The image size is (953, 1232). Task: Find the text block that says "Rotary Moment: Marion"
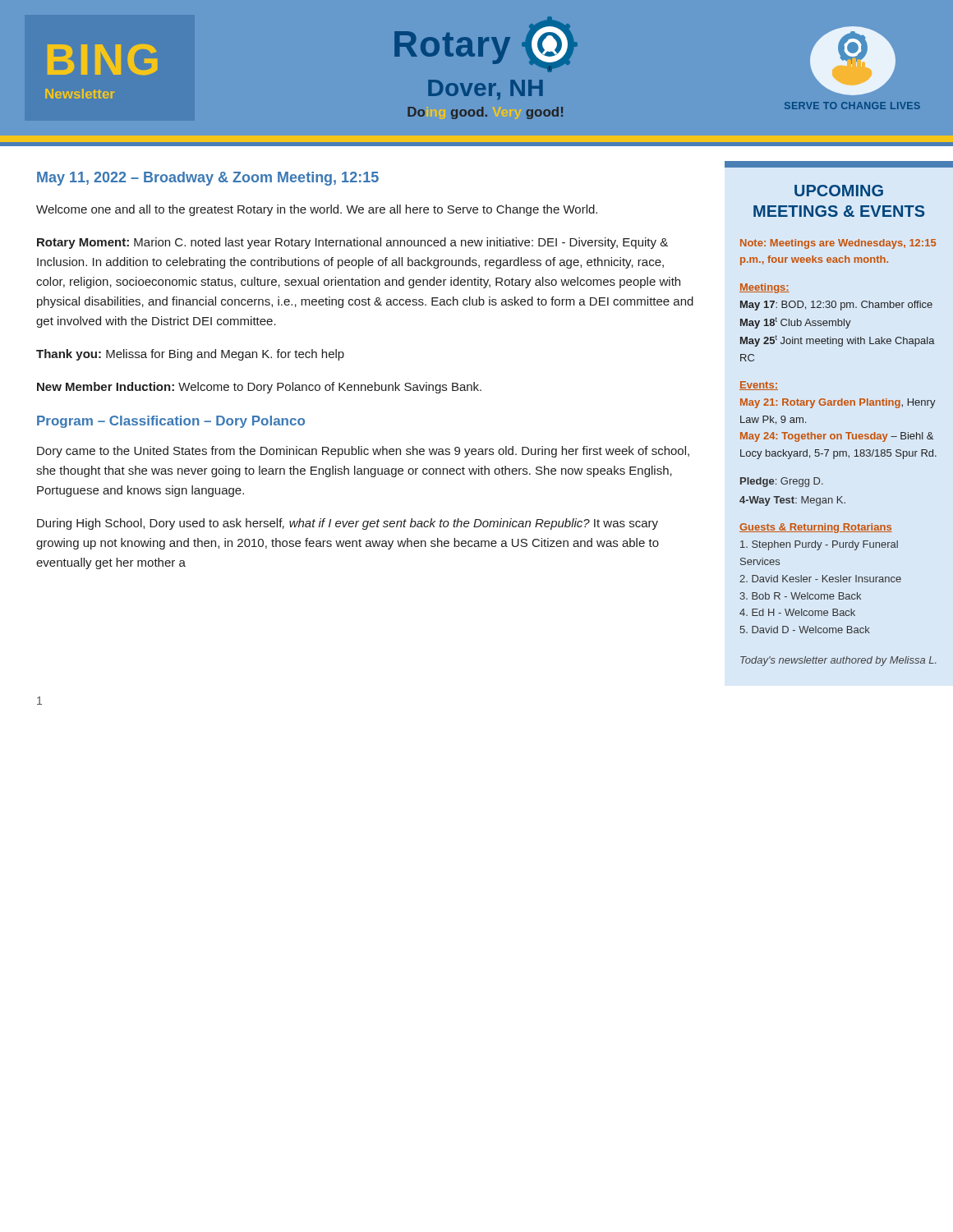pos(365,281)
